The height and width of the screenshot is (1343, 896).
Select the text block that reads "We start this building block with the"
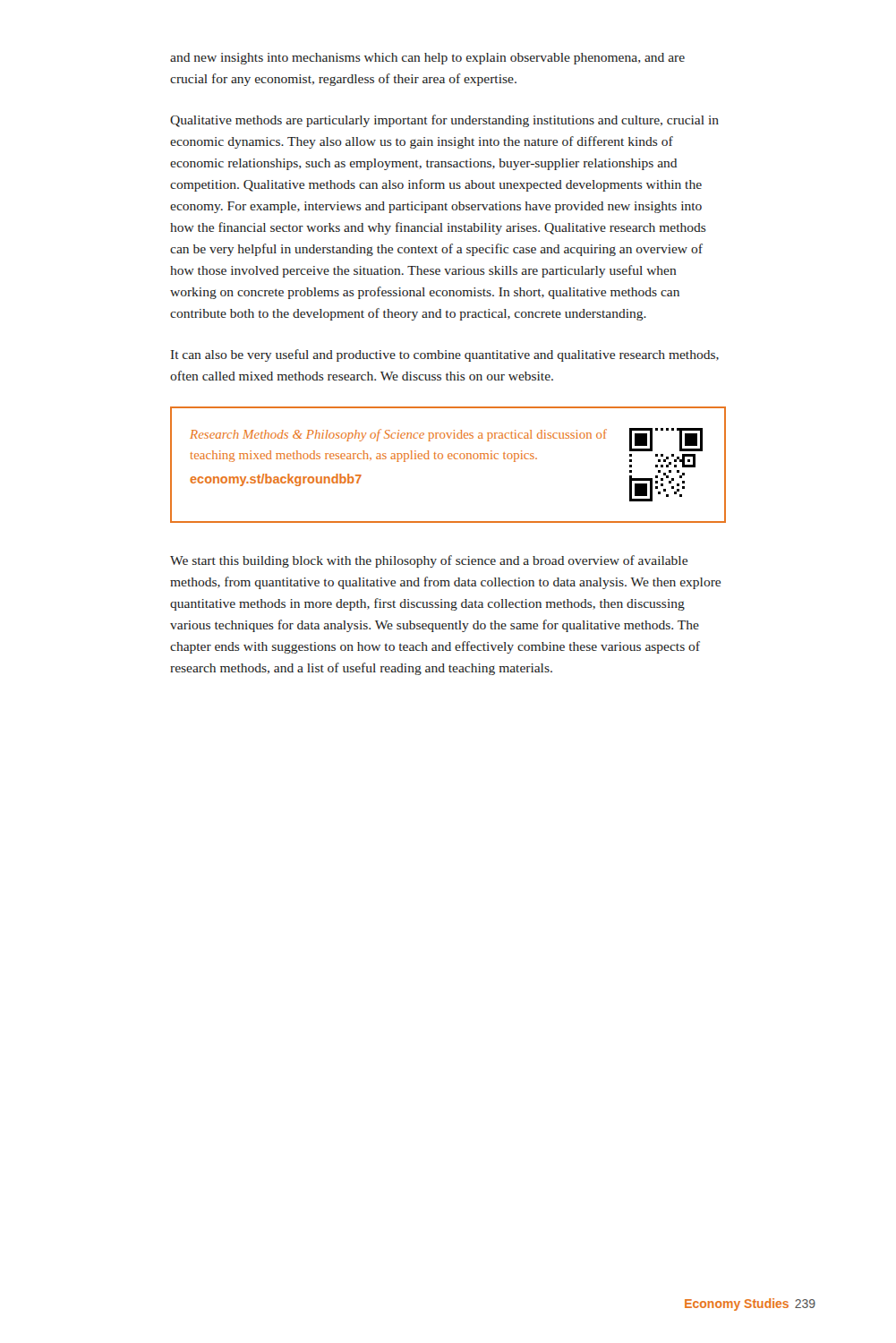[446, 614]
